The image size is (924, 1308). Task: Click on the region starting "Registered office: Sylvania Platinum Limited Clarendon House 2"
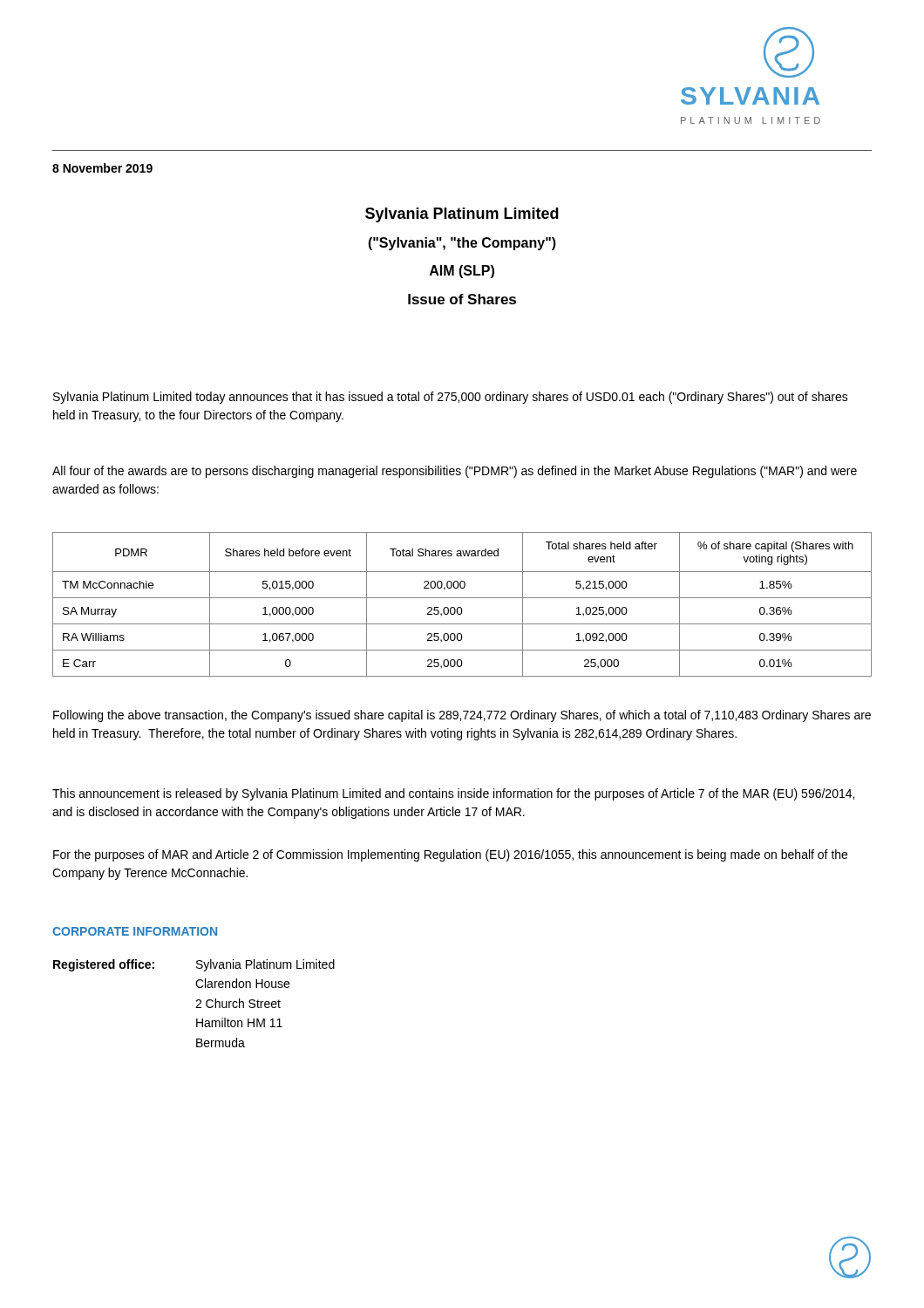click(194, 1004)
